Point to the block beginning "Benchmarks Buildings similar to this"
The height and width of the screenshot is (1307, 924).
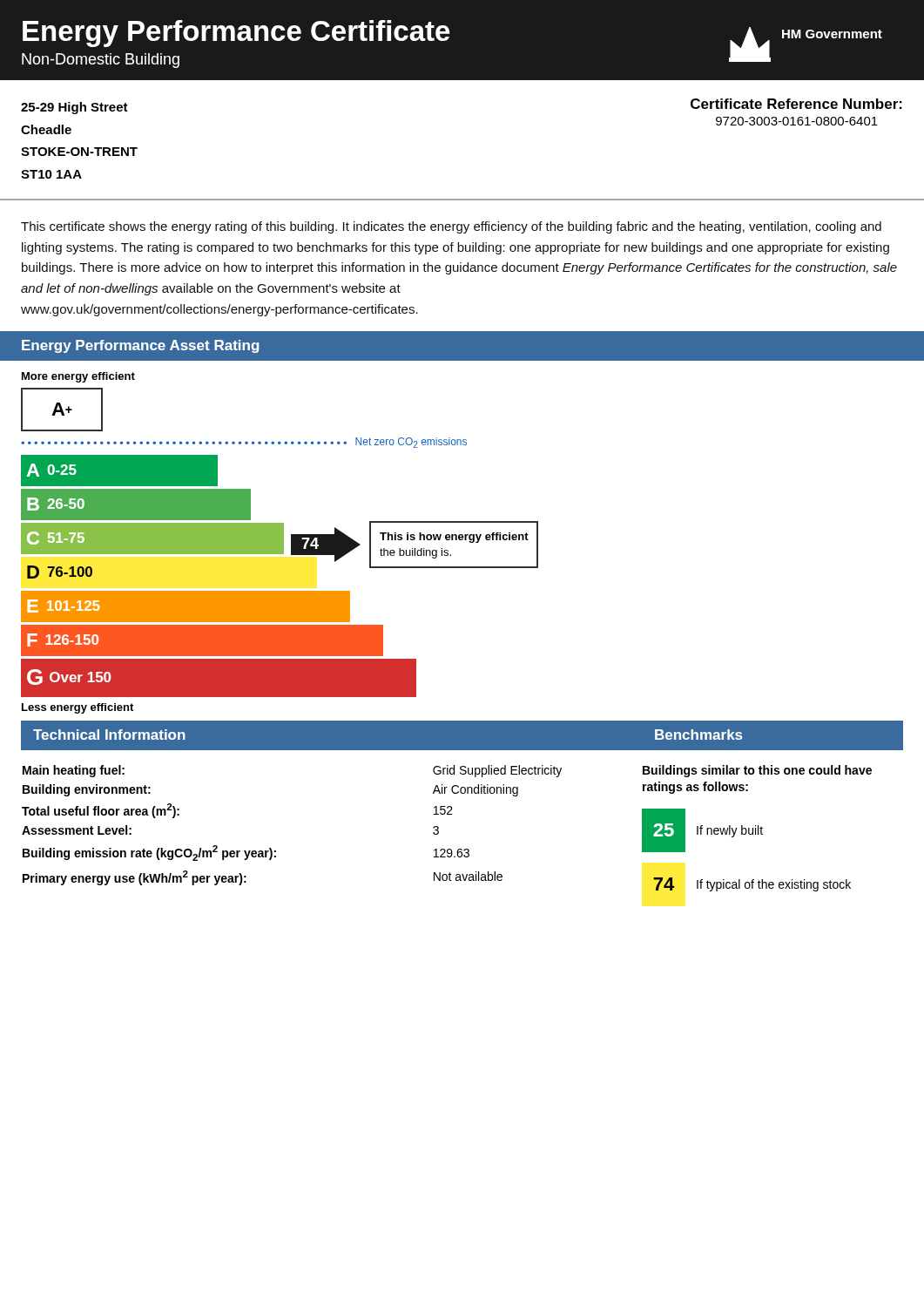pos(772,735)
